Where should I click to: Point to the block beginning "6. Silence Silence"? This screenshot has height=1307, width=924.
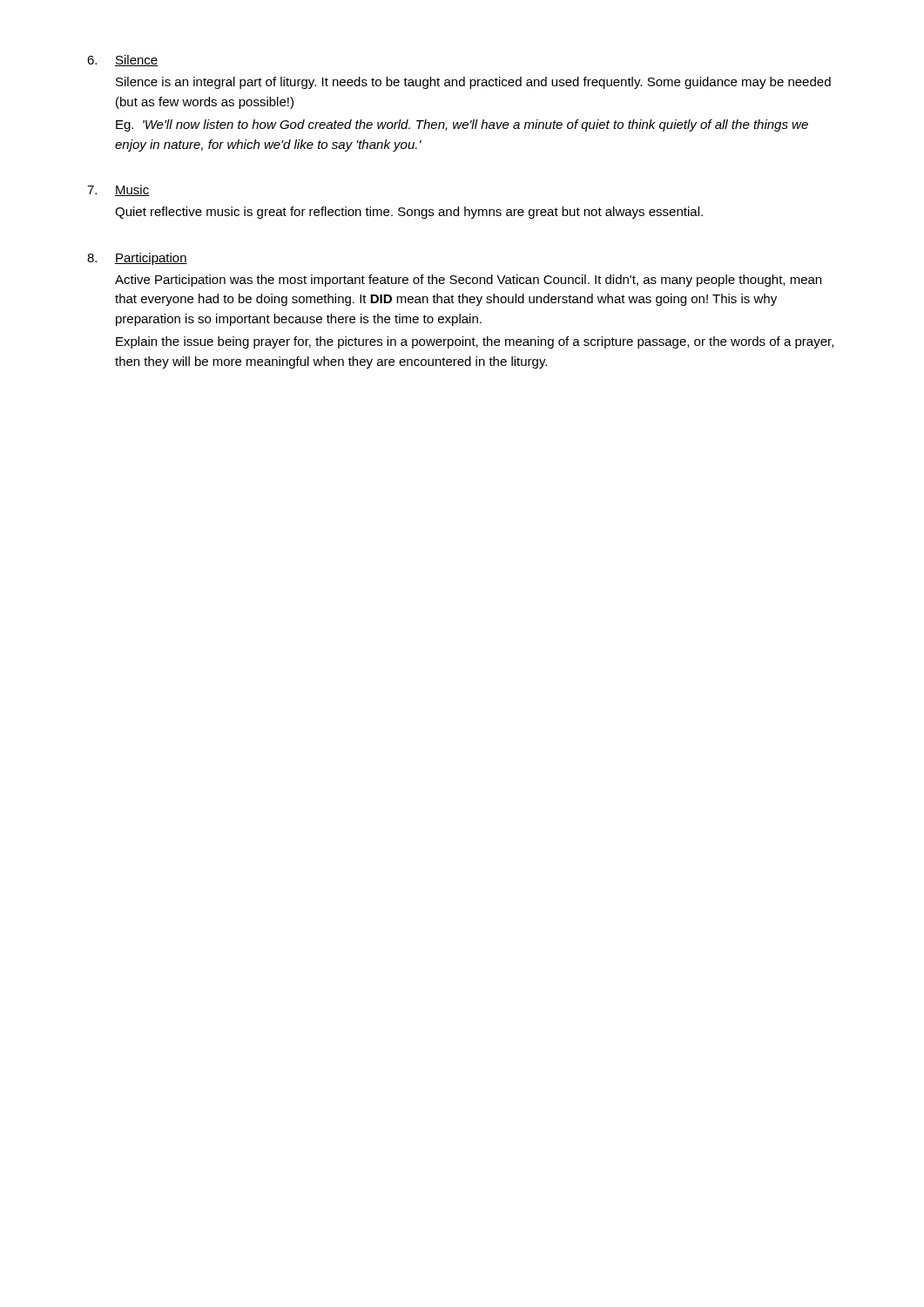[123, 61]
